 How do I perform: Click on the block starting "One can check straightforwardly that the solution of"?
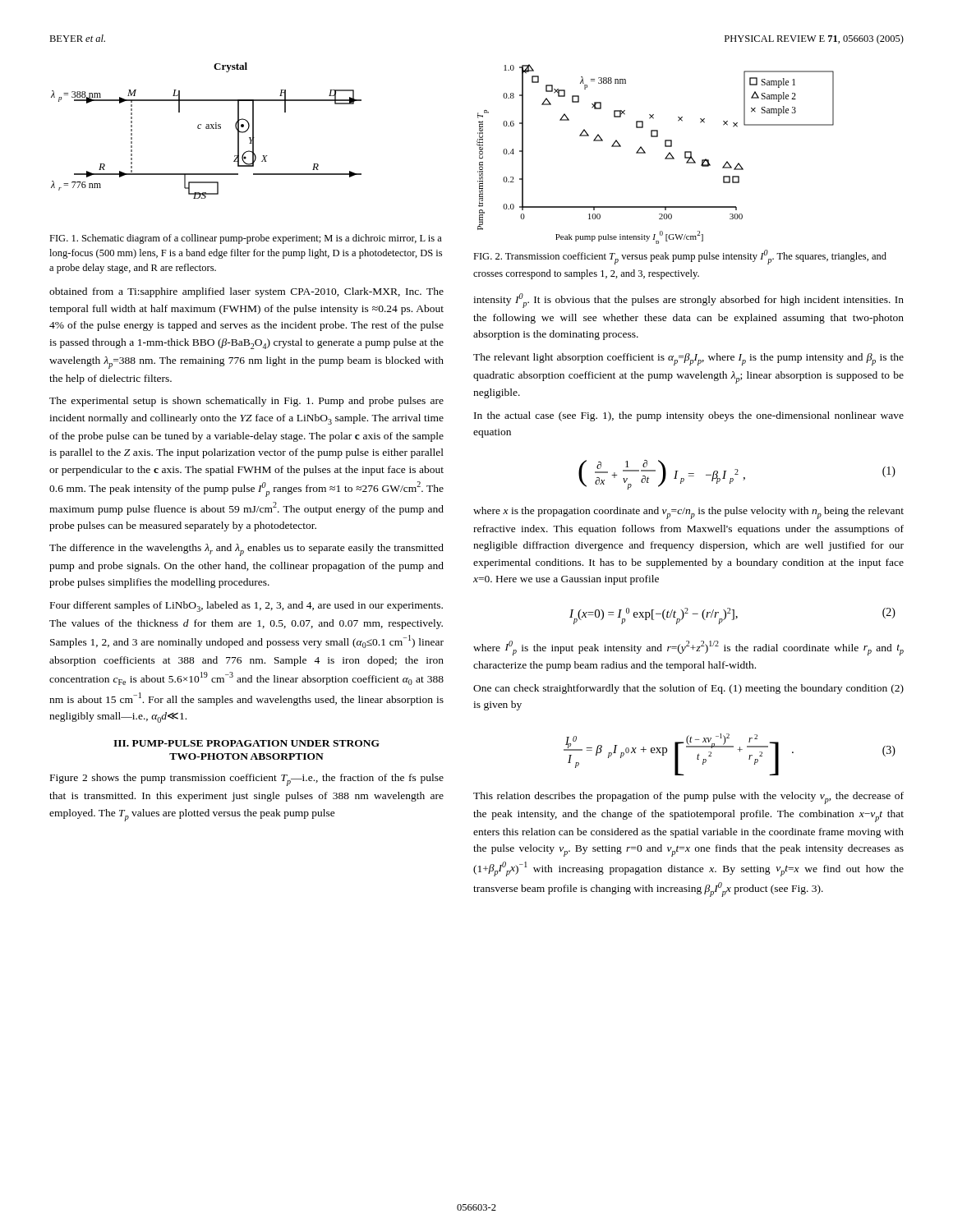coord(688,696)
